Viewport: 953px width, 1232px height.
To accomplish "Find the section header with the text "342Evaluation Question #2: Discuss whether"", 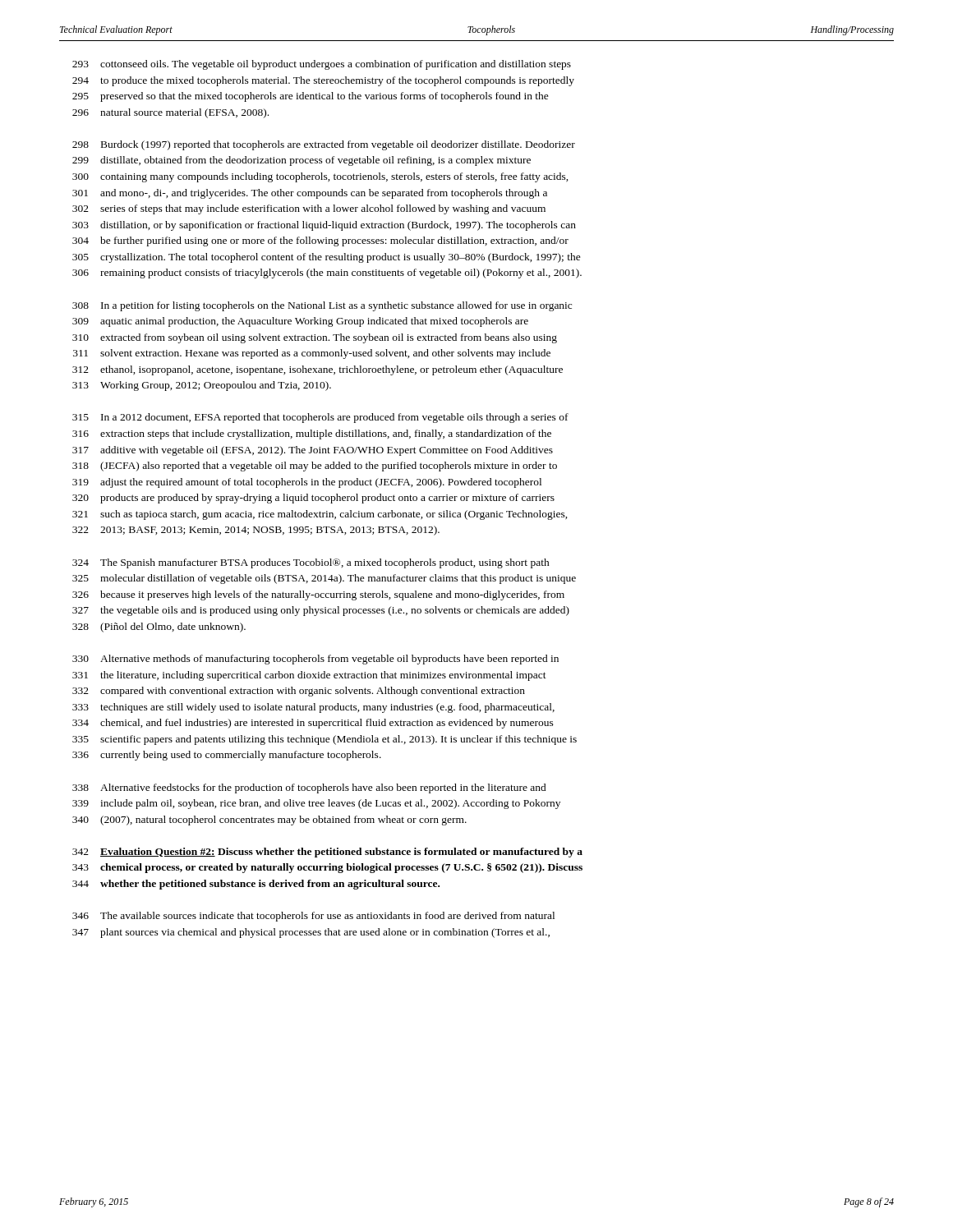I will pyautogui.click(x=476, y=867).
